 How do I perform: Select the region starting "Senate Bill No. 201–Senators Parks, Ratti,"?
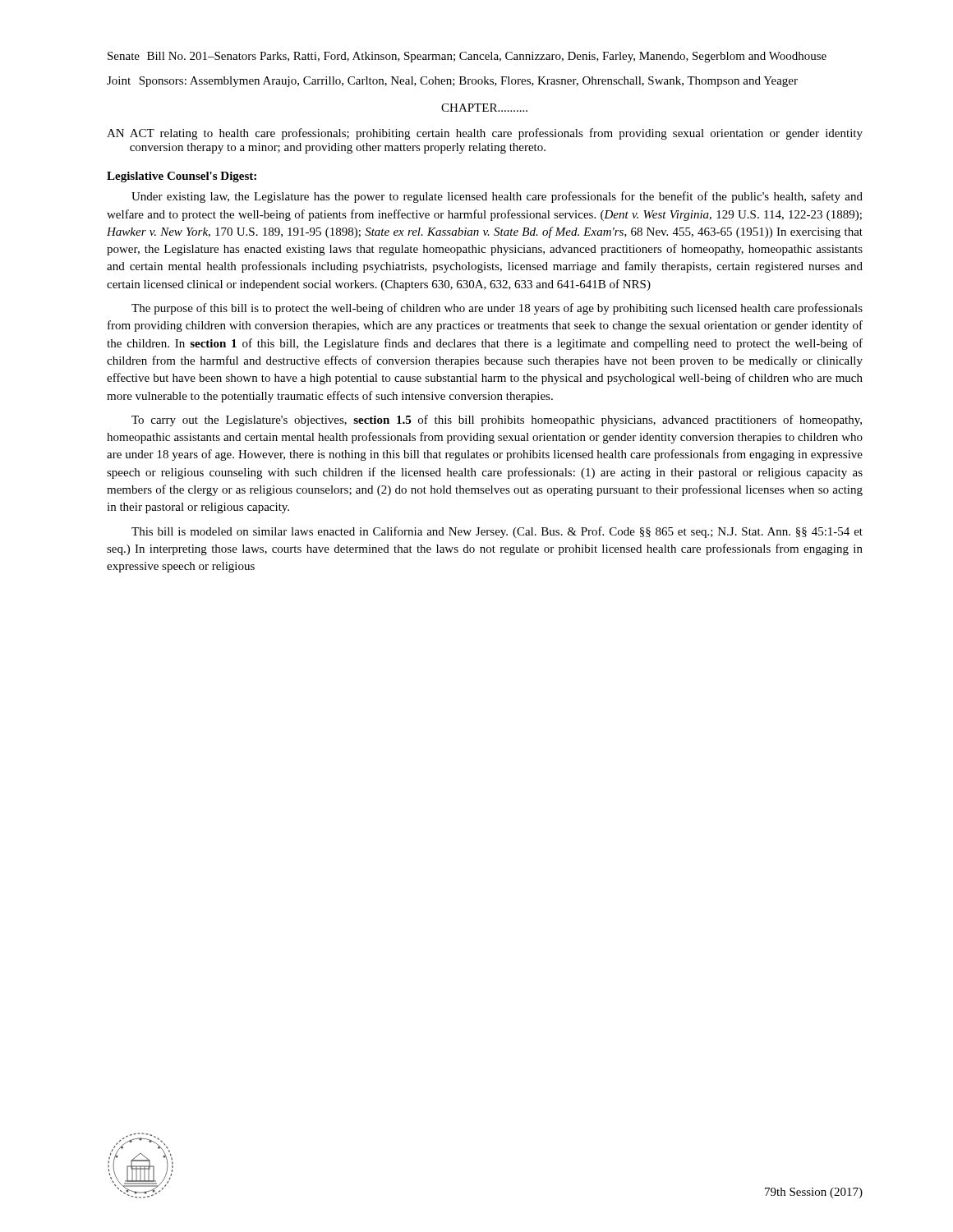tap(485, 56)
